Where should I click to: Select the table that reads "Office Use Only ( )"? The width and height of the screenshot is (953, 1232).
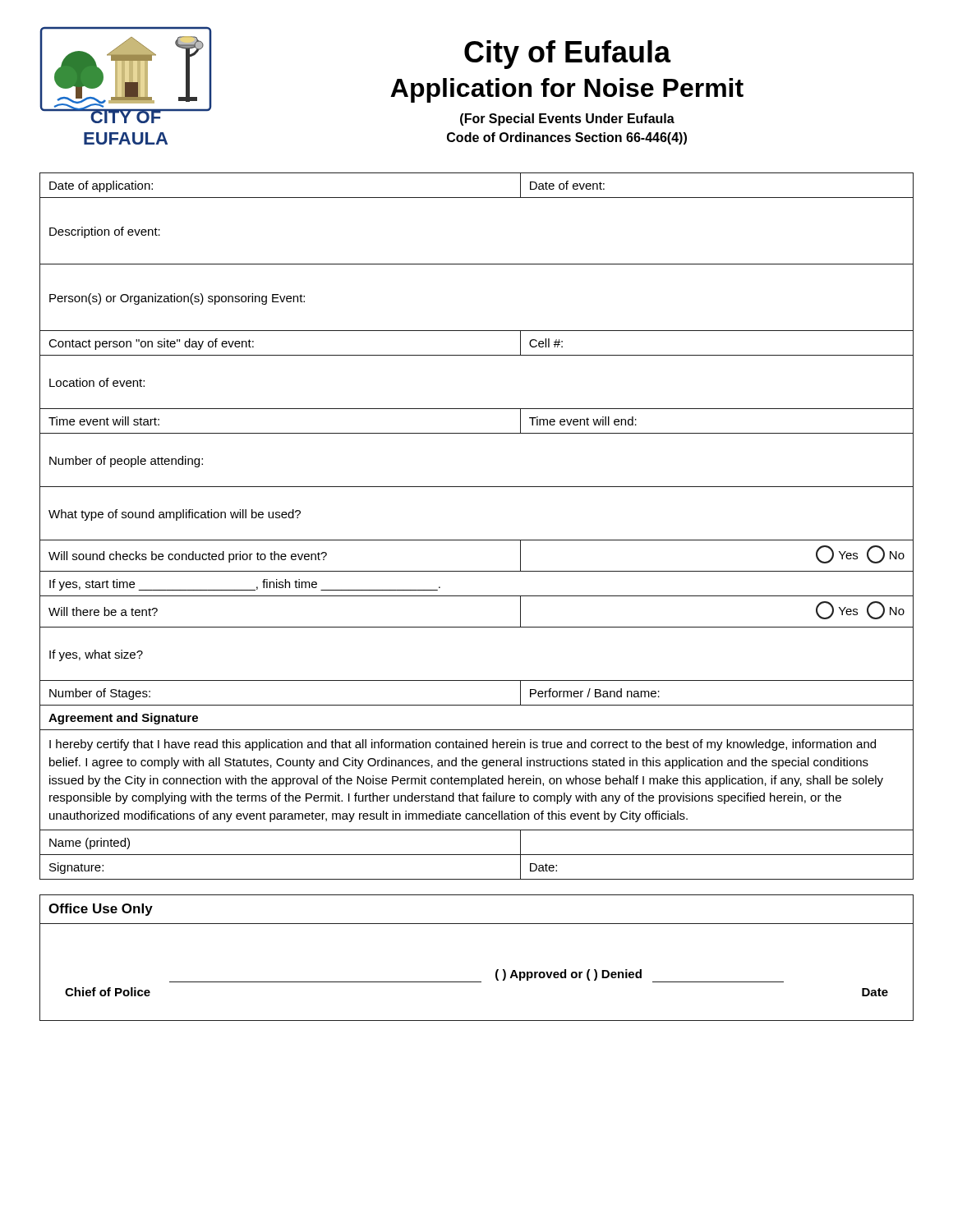tap(476, 957)
